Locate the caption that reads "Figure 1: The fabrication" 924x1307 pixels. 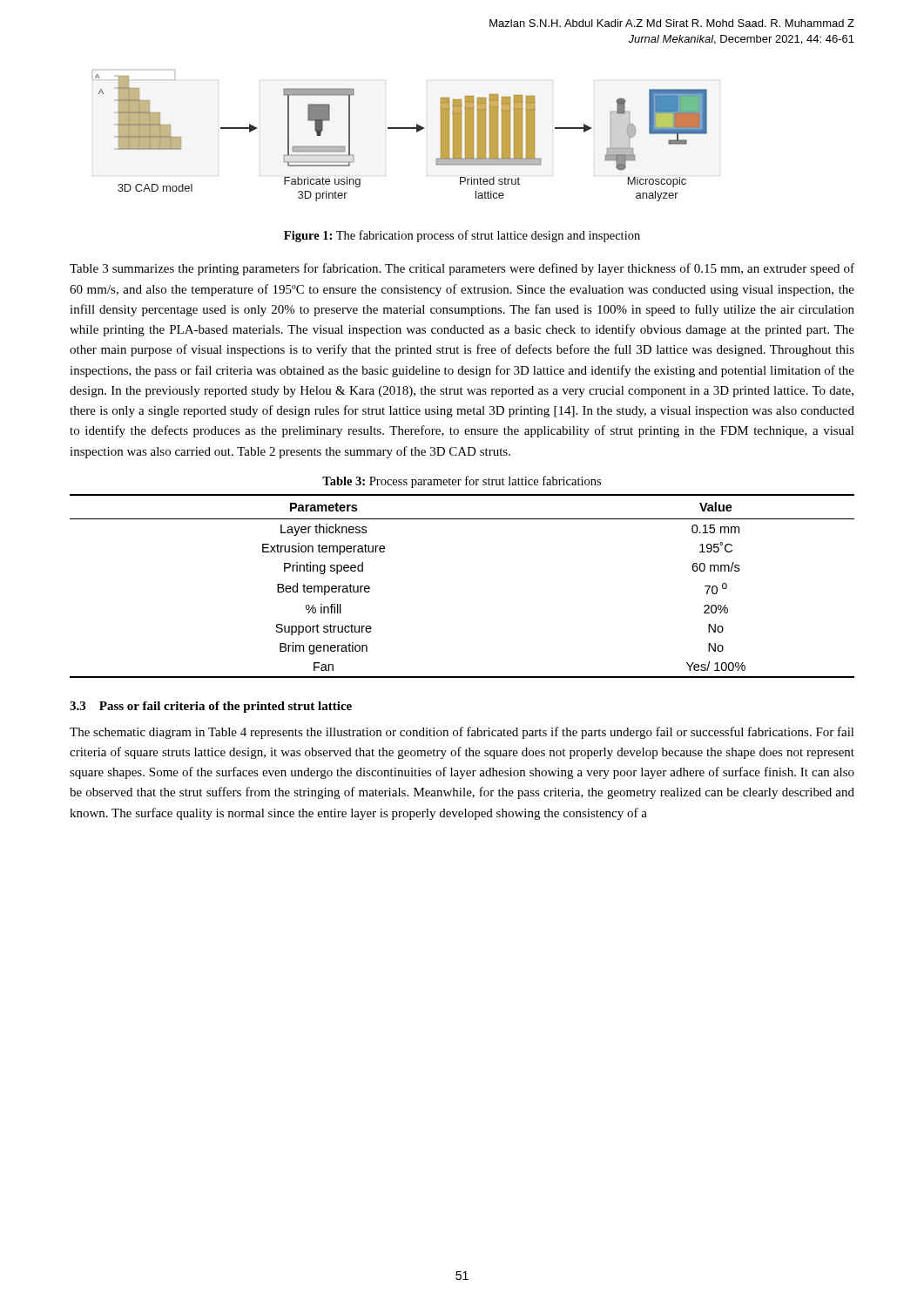[x=462, y=236]
